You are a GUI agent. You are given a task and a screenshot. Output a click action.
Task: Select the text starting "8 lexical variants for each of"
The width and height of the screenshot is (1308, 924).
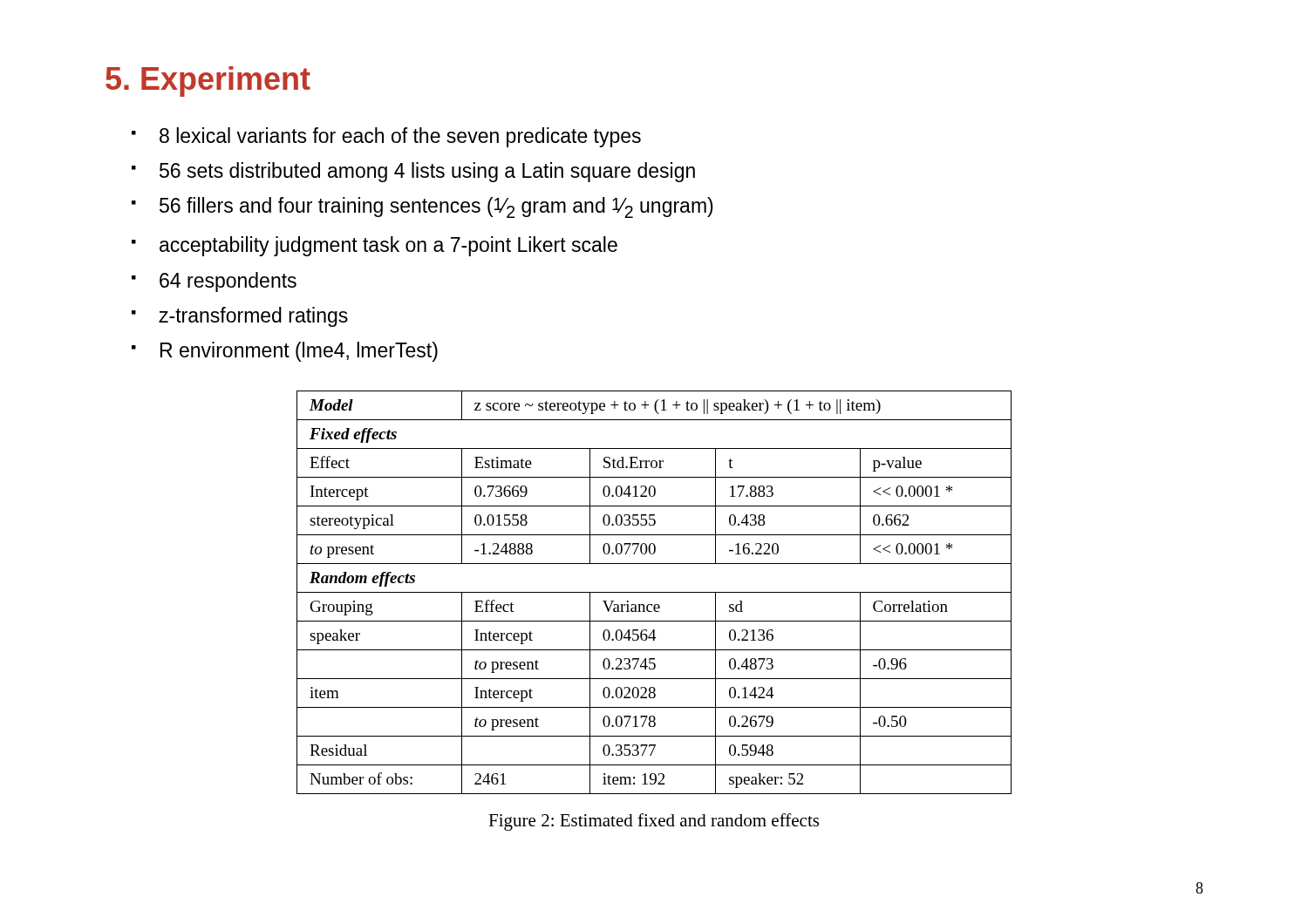pos(400,136)
